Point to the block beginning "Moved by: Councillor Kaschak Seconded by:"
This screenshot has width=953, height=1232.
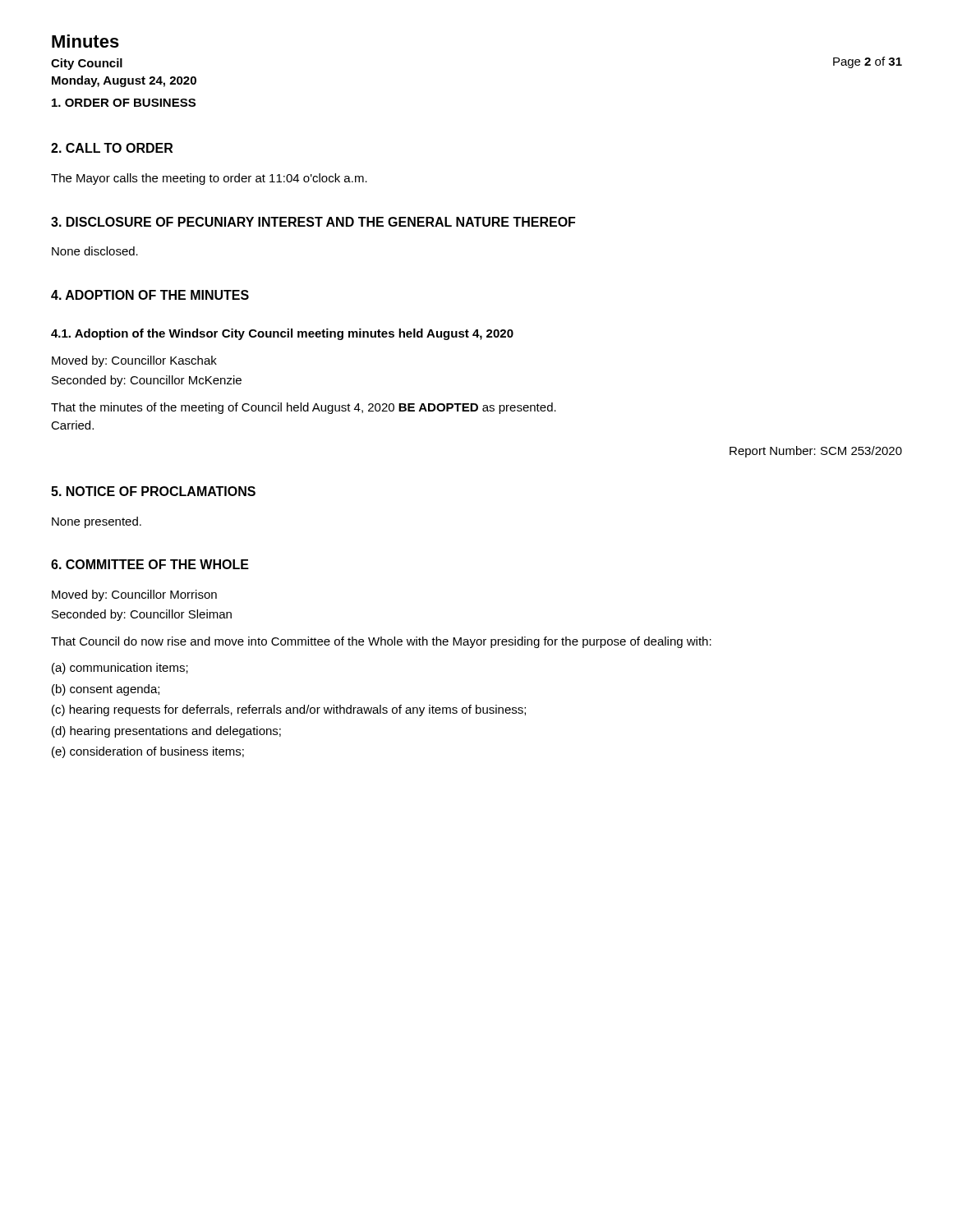point(134,361)
